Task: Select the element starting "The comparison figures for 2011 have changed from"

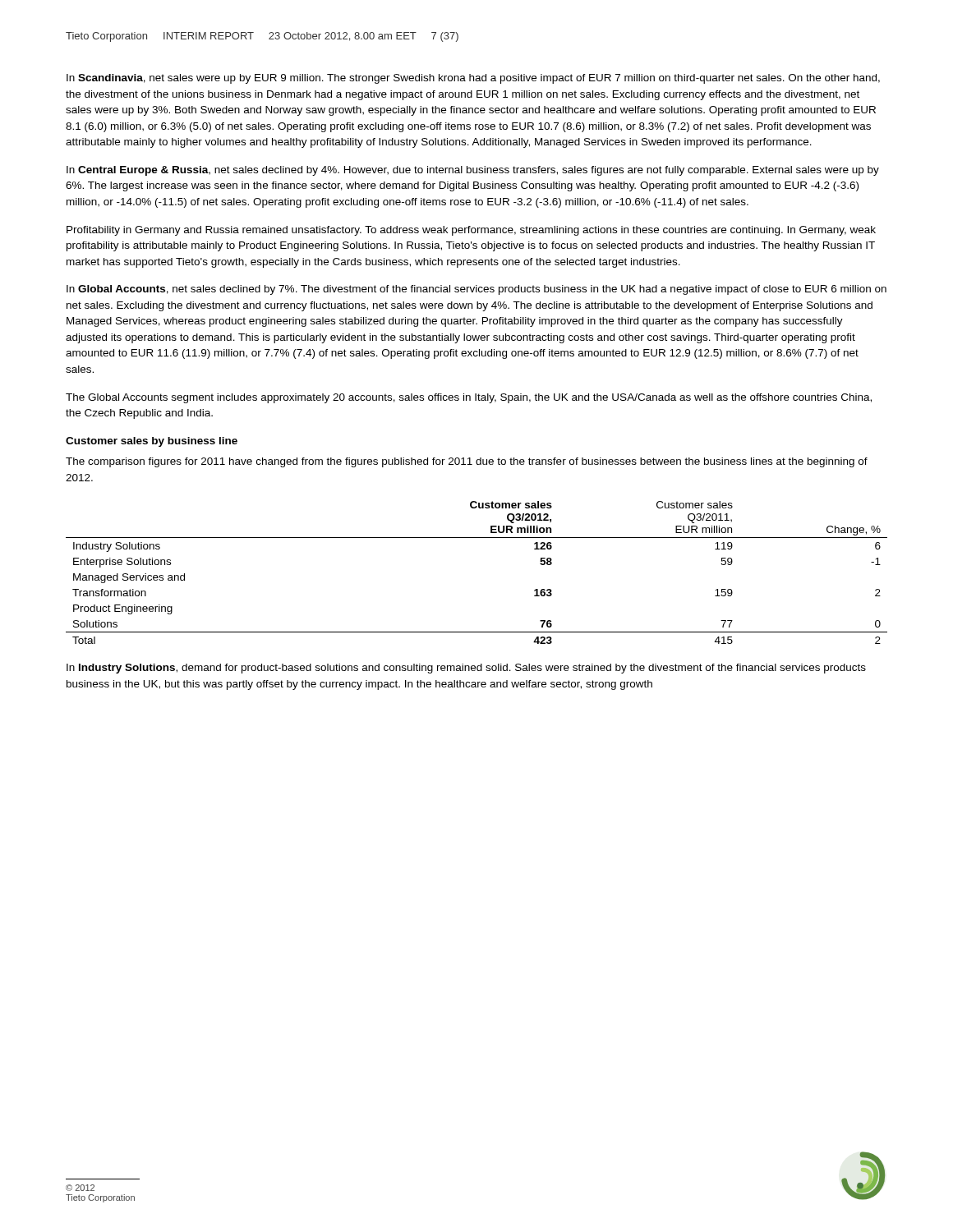Action: pyautogui.click(x=476, y=470)
